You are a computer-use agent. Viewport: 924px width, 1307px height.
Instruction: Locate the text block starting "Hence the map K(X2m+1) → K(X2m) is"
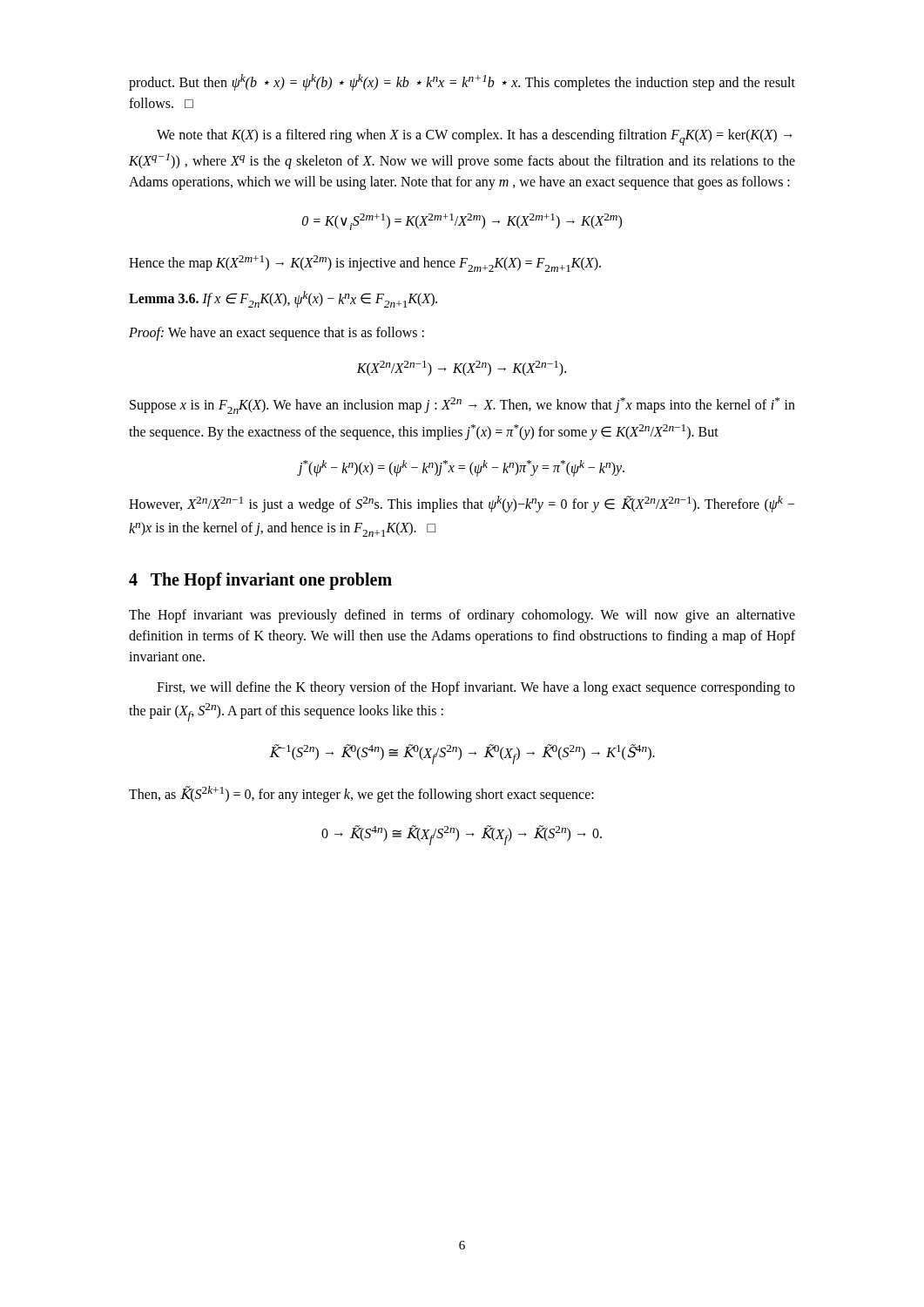462,263
